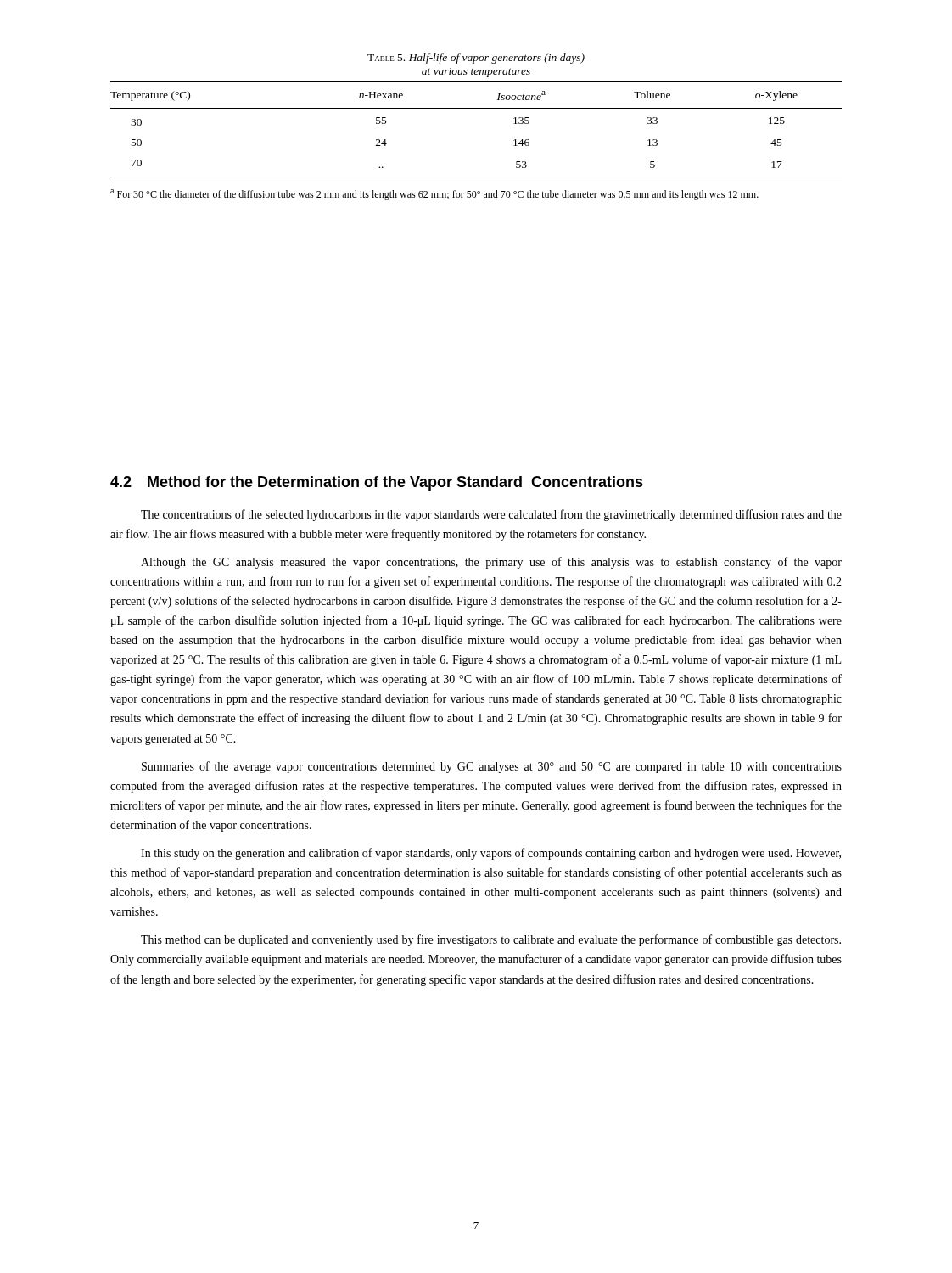Point to the region starting "4.2Method for the"
952x1273 pixels.
click(377, 482)
